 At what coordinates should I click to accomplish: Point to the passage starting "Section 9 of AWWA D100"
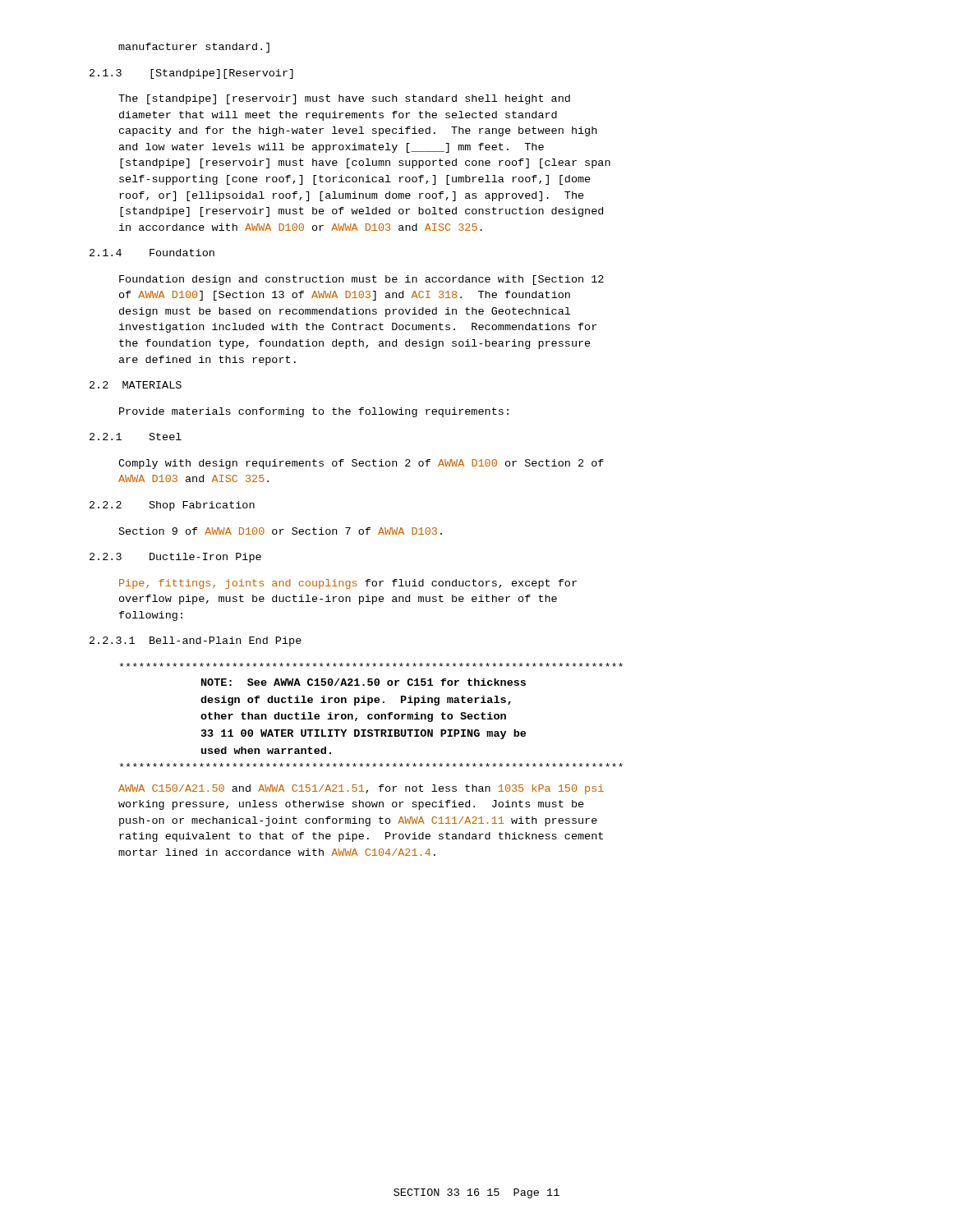[281, 531]
